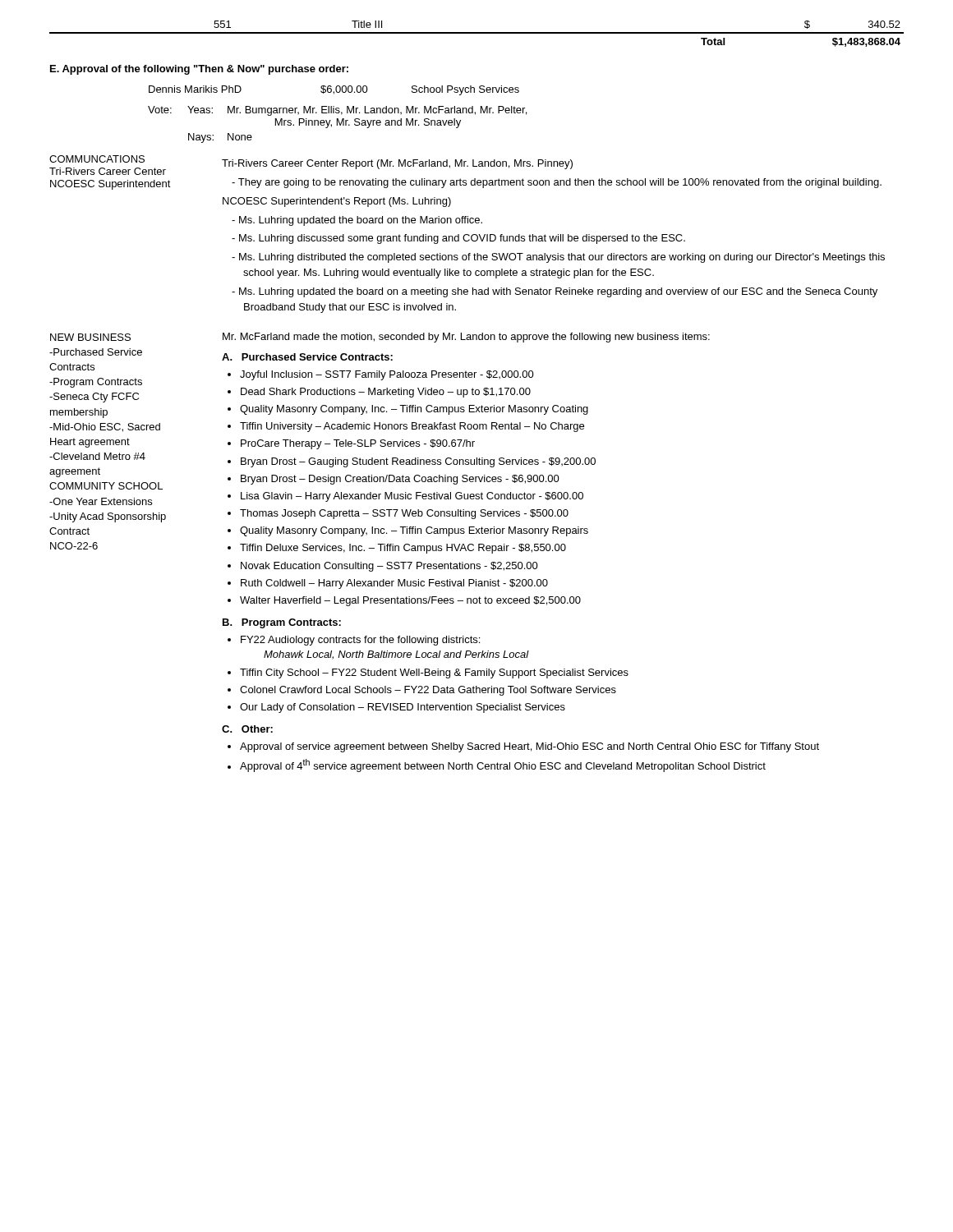Navigate to the text starting "Colonel Crawford Local"
953x1232 pixels.
428,689
